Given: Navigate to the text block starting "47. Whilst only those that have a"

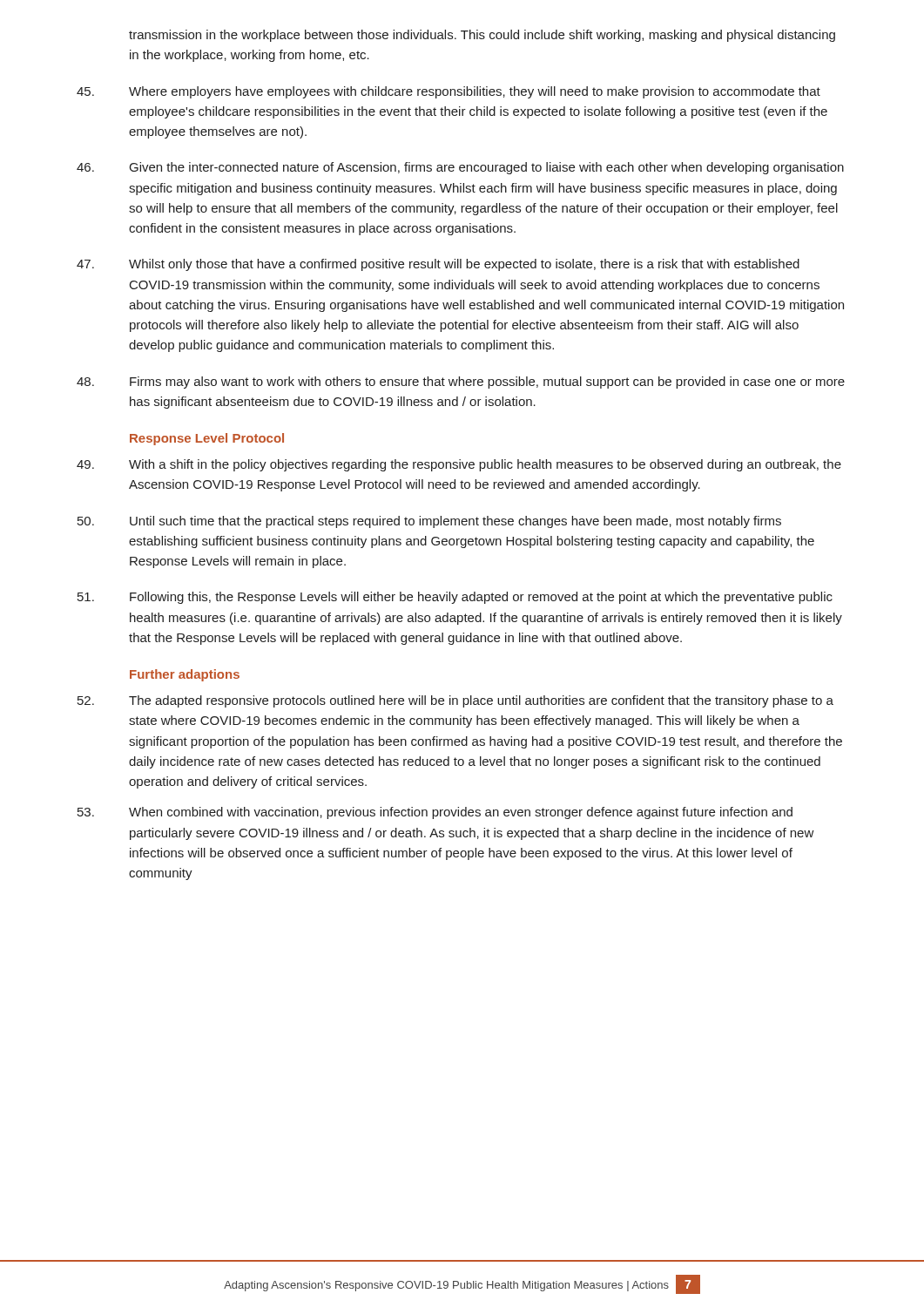Looking at the screenshot, I should tap(462, 304).
